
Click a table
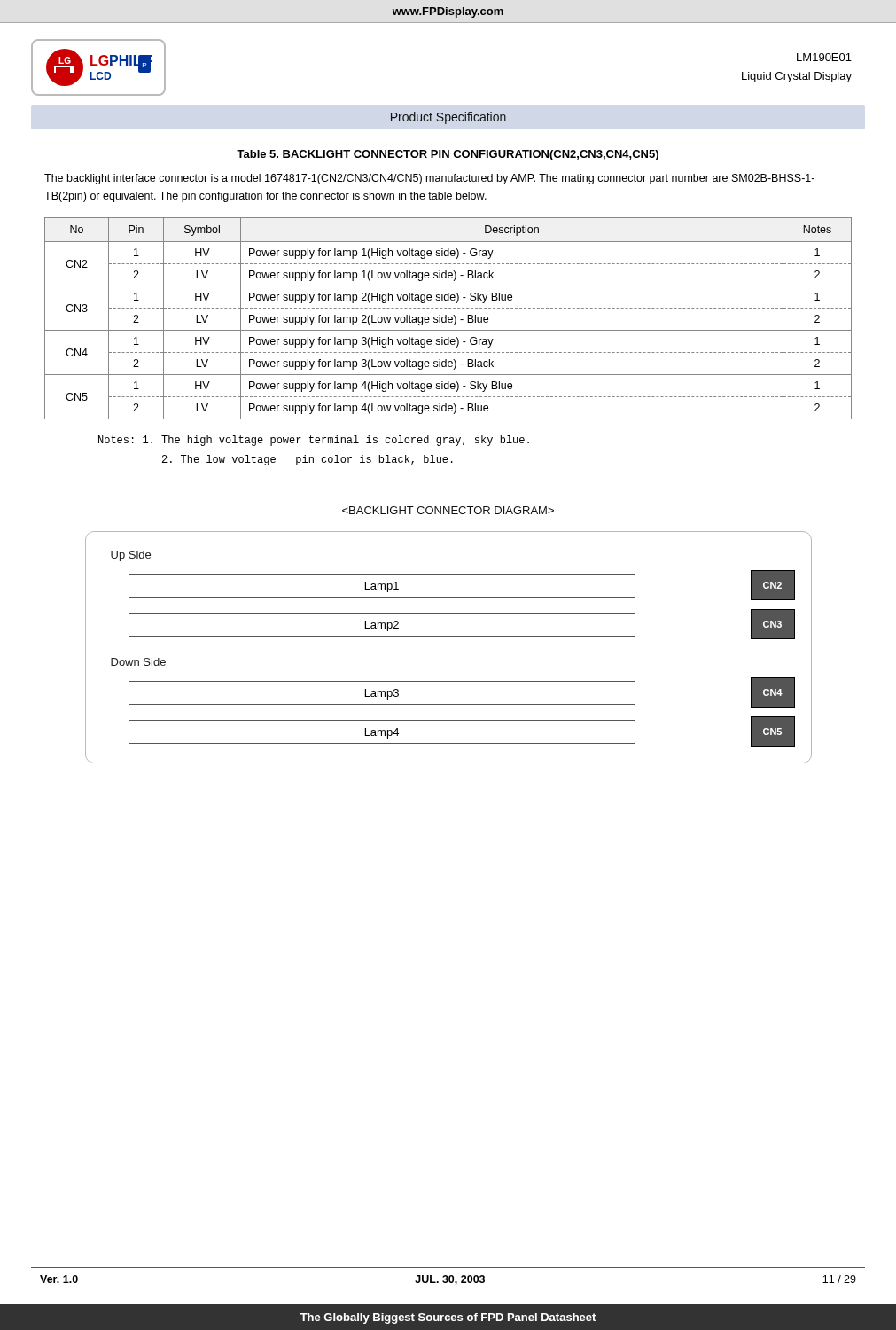[x=448, y=318]
